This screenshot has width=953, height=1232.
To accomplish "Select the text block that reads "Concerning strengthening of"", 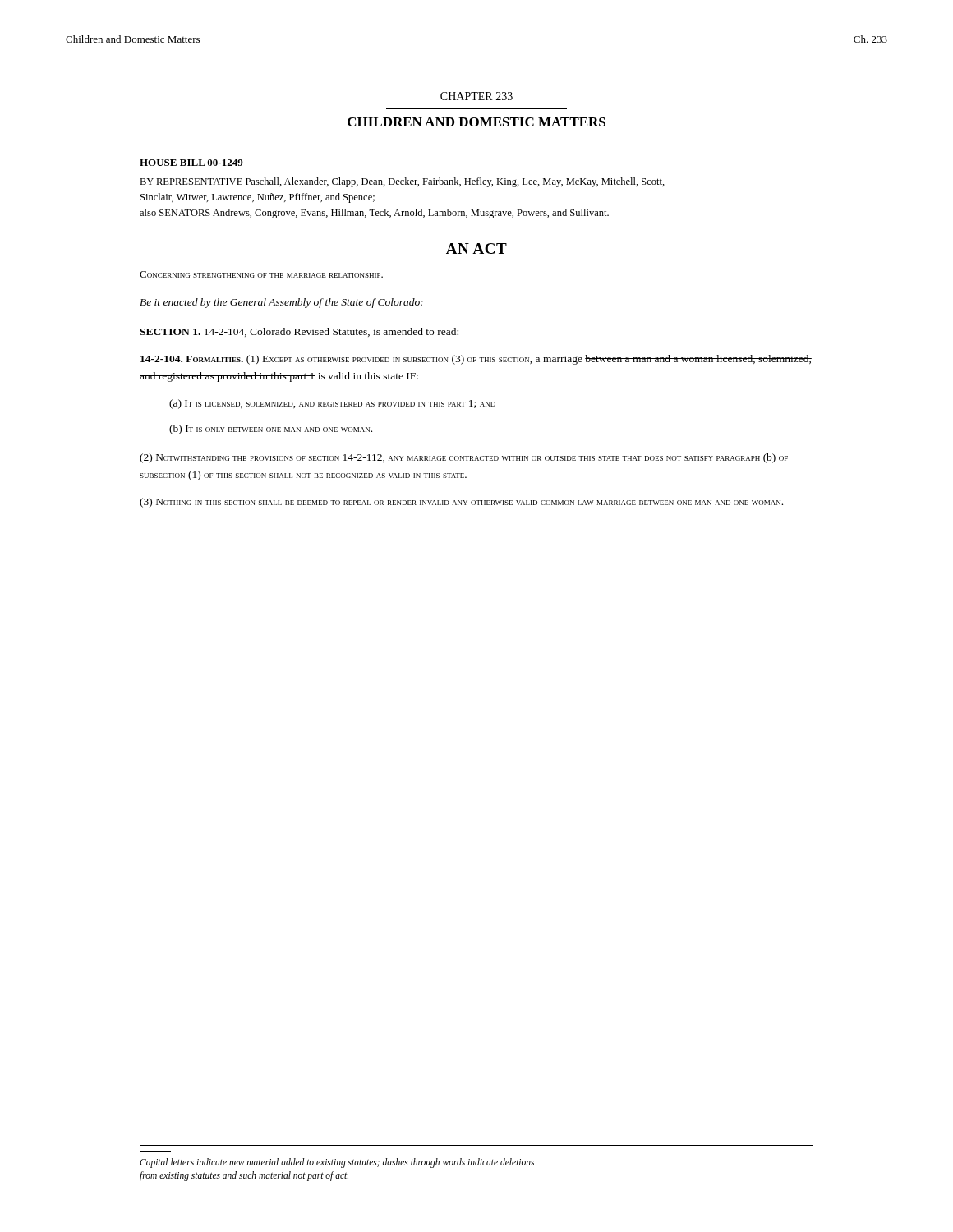I will coord(262,274).
